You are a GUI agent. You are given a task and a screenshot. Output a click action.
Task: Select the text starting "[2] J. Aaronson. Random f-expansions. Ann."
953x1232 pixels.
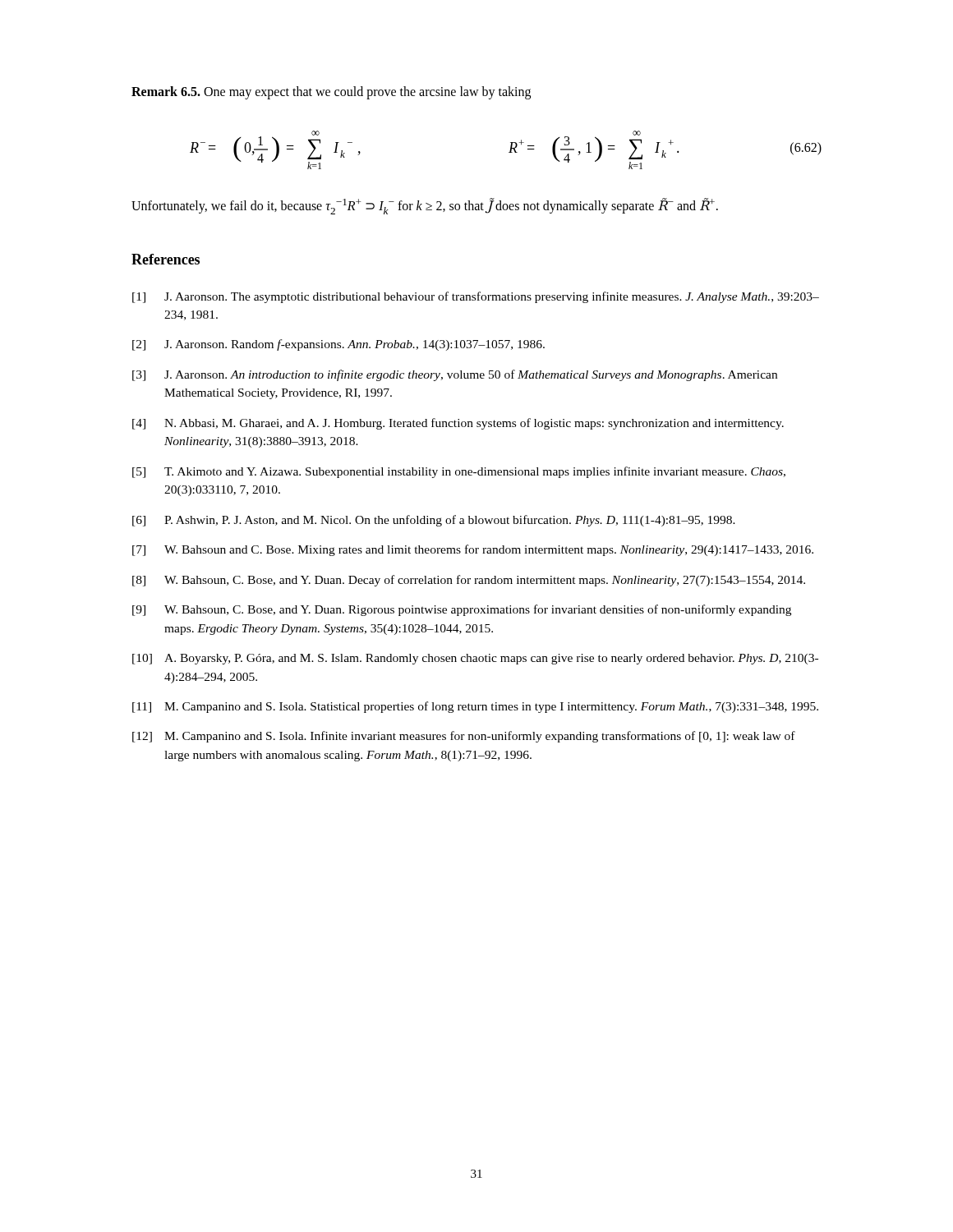point(338,345)
